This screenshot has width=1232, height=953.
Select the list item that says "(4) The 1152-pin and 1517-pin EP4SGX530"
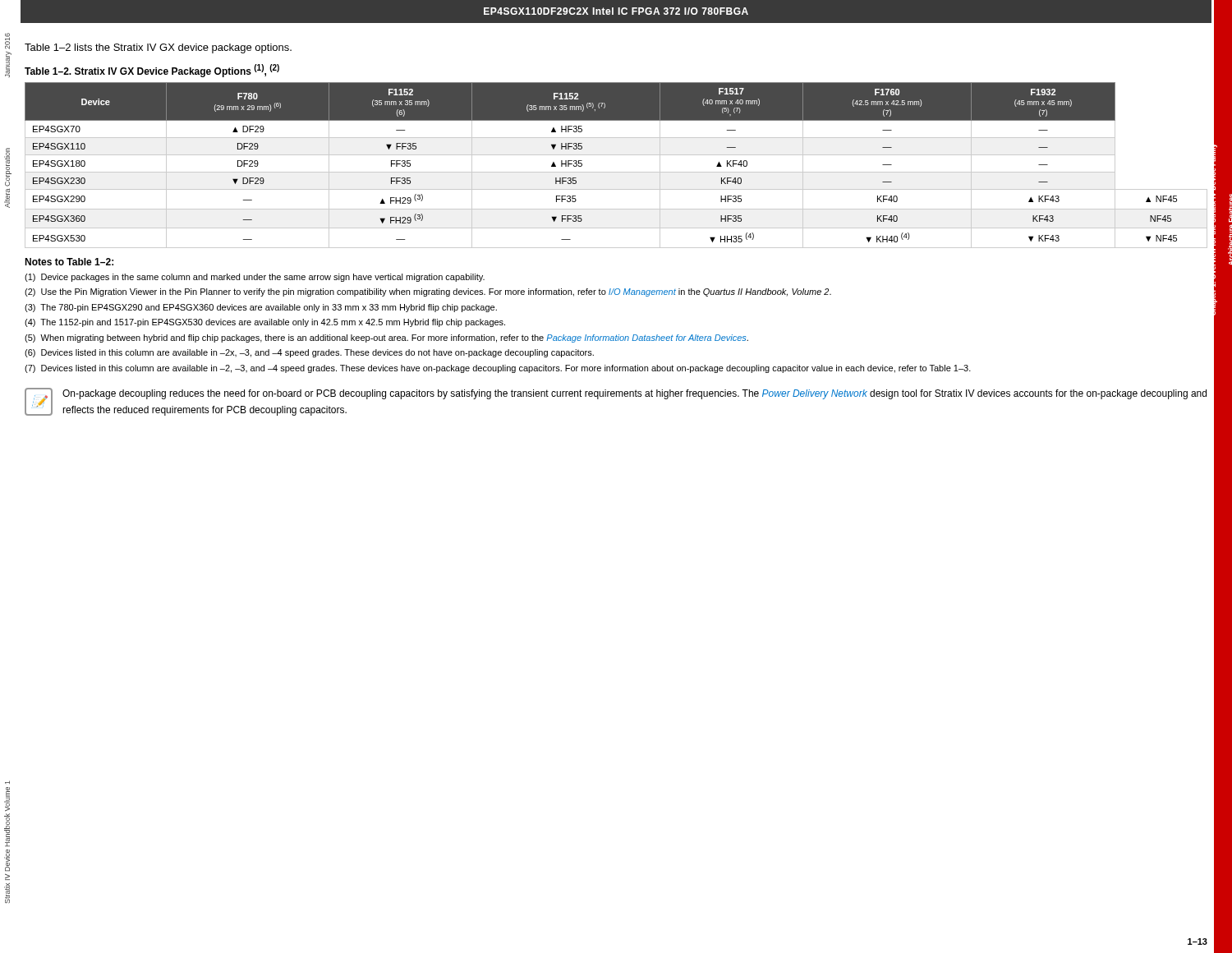pyautogui.click(x=265, y=322)
